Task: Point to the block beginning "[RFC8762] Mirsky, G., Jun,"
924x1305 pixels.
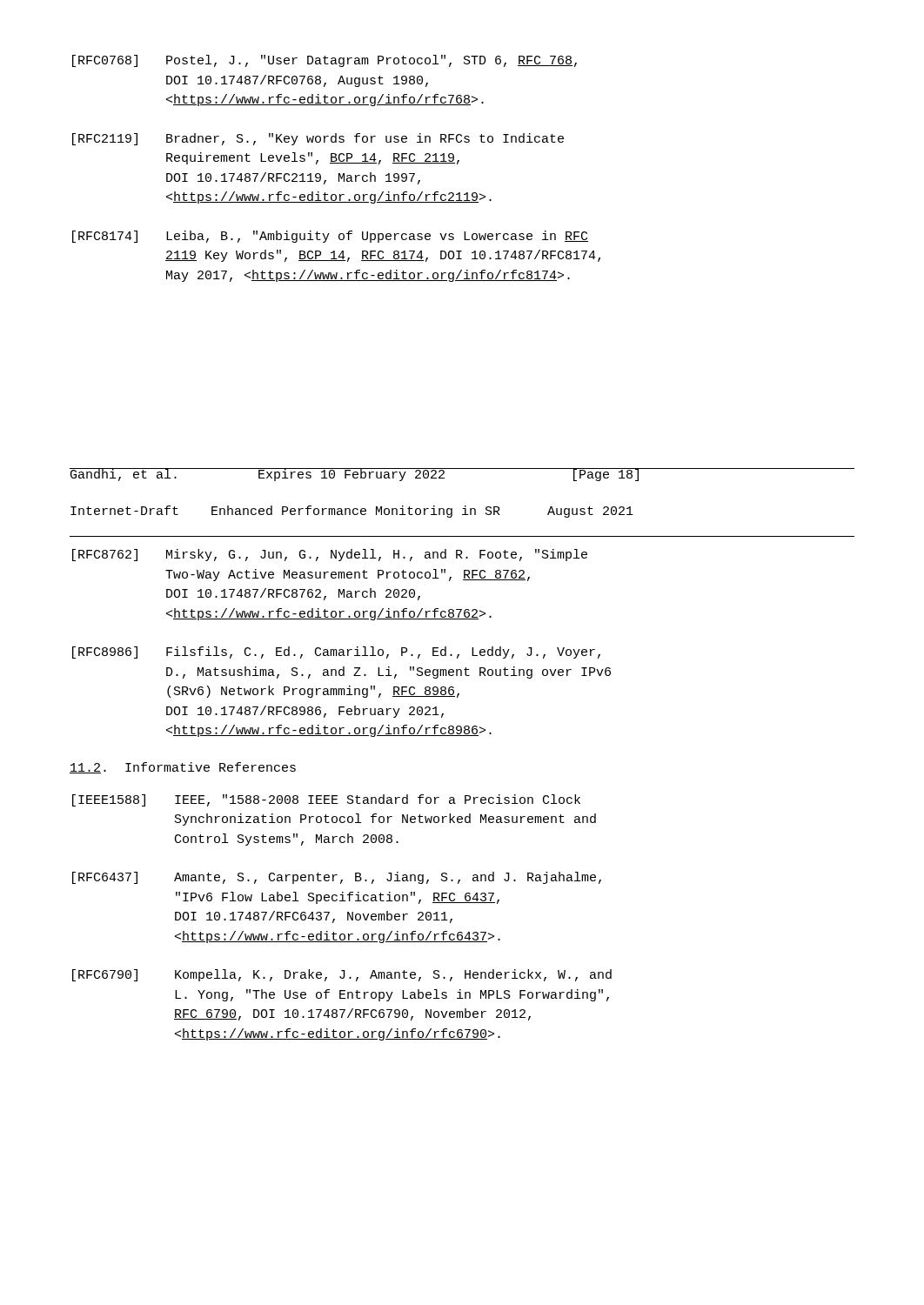Action: click(x=462, y=586)
